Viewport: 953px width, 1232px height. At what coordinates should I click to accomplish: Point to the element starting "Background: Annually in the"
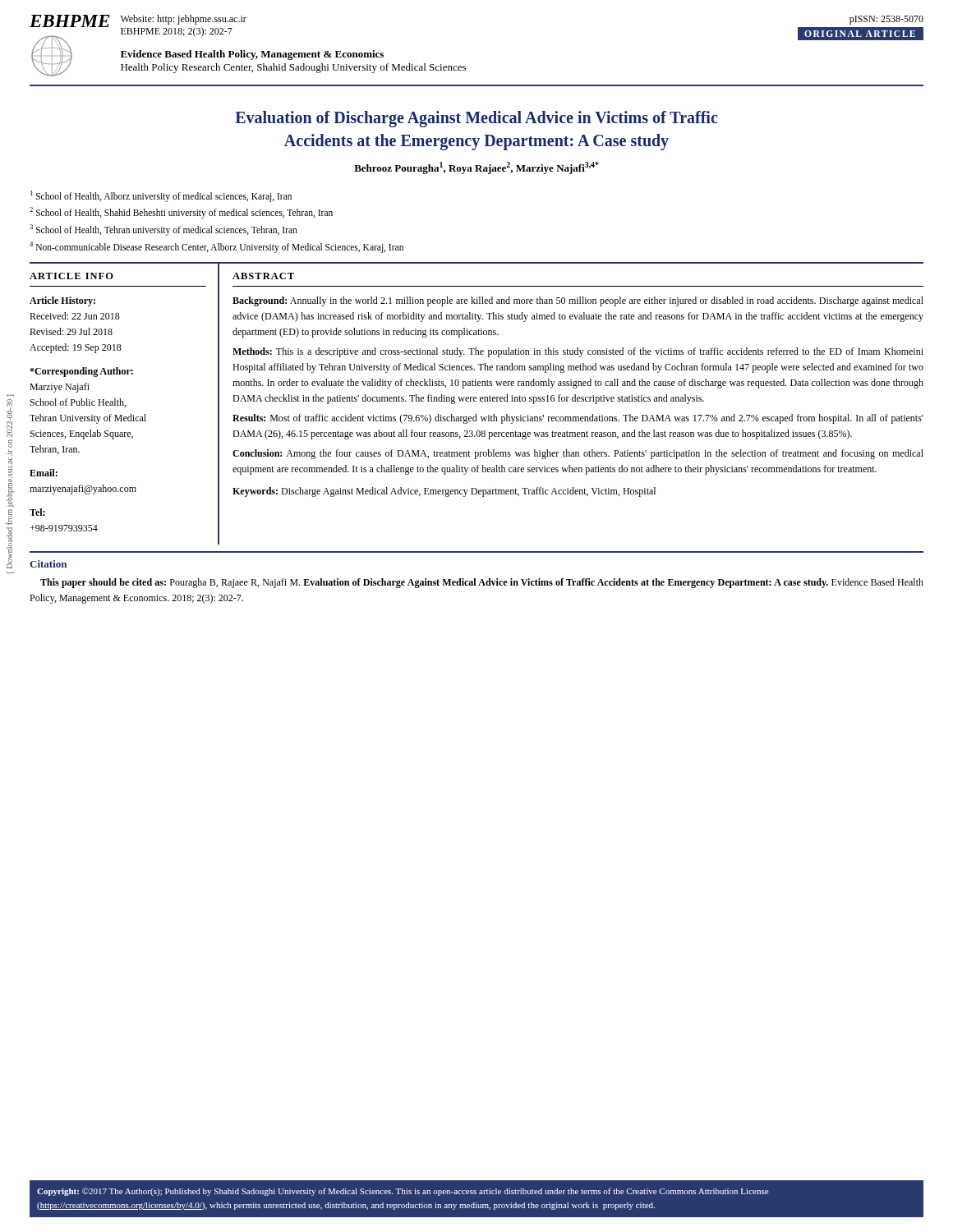click(x=578, y=317)
